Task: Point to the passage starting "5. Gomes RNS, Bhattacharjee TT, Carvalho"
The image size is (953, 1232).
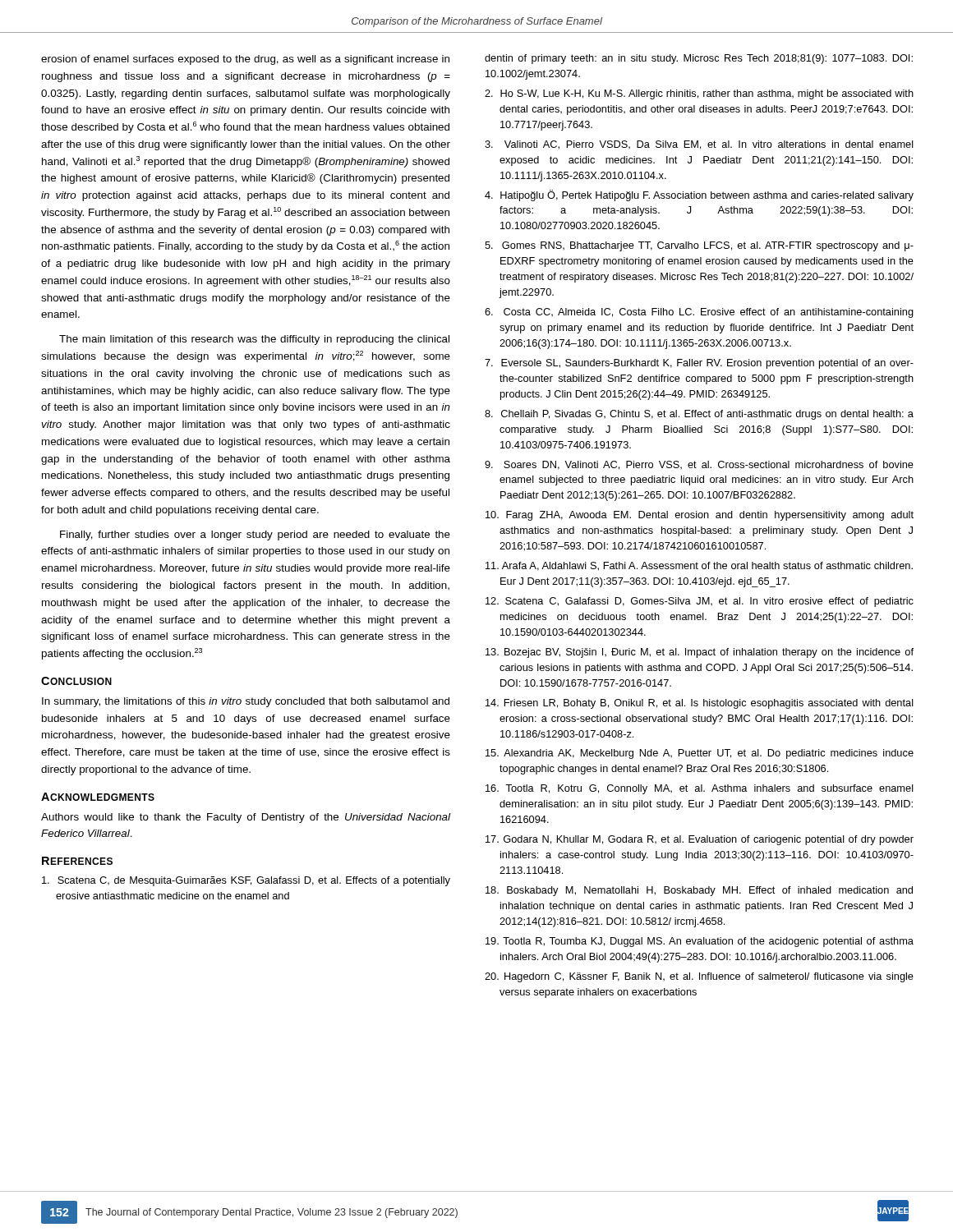Action: pos(699,269)
